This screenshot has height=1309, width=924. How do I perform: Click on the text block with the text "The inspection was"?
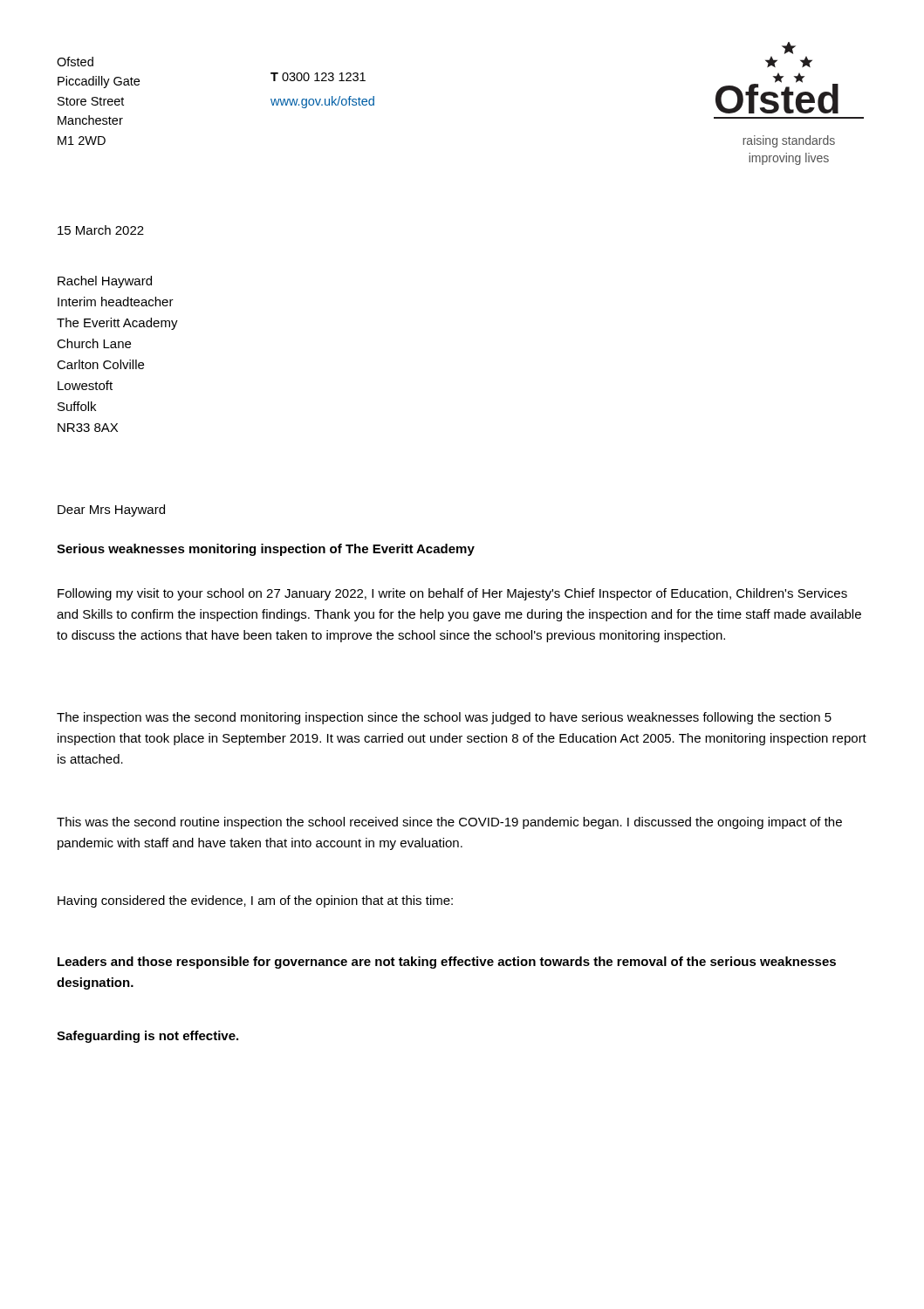point(461,738)
